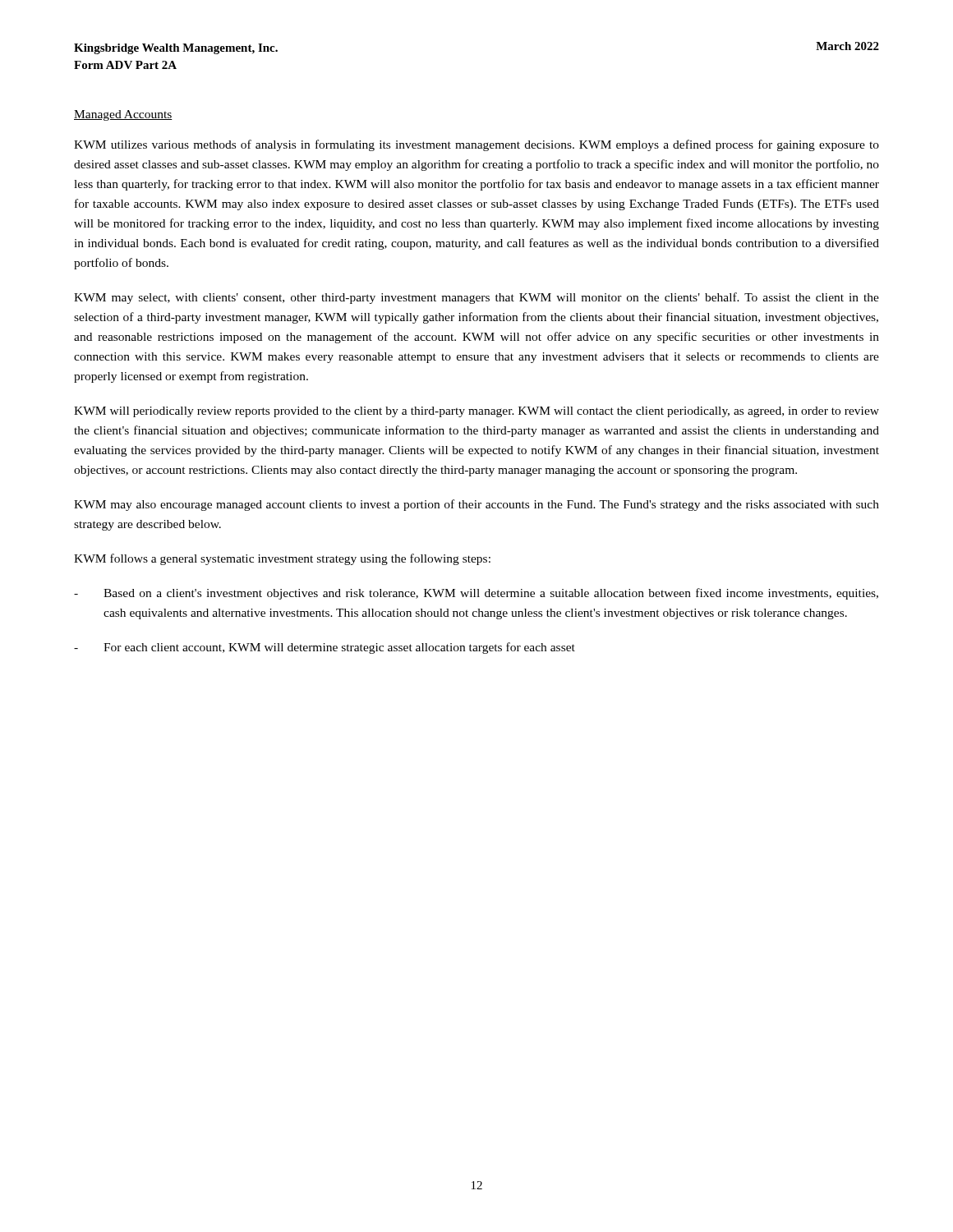The image size is (953, 1232).
Task: Click the passage that begins "KWM utilizes various"
Action: coord(476,203)
